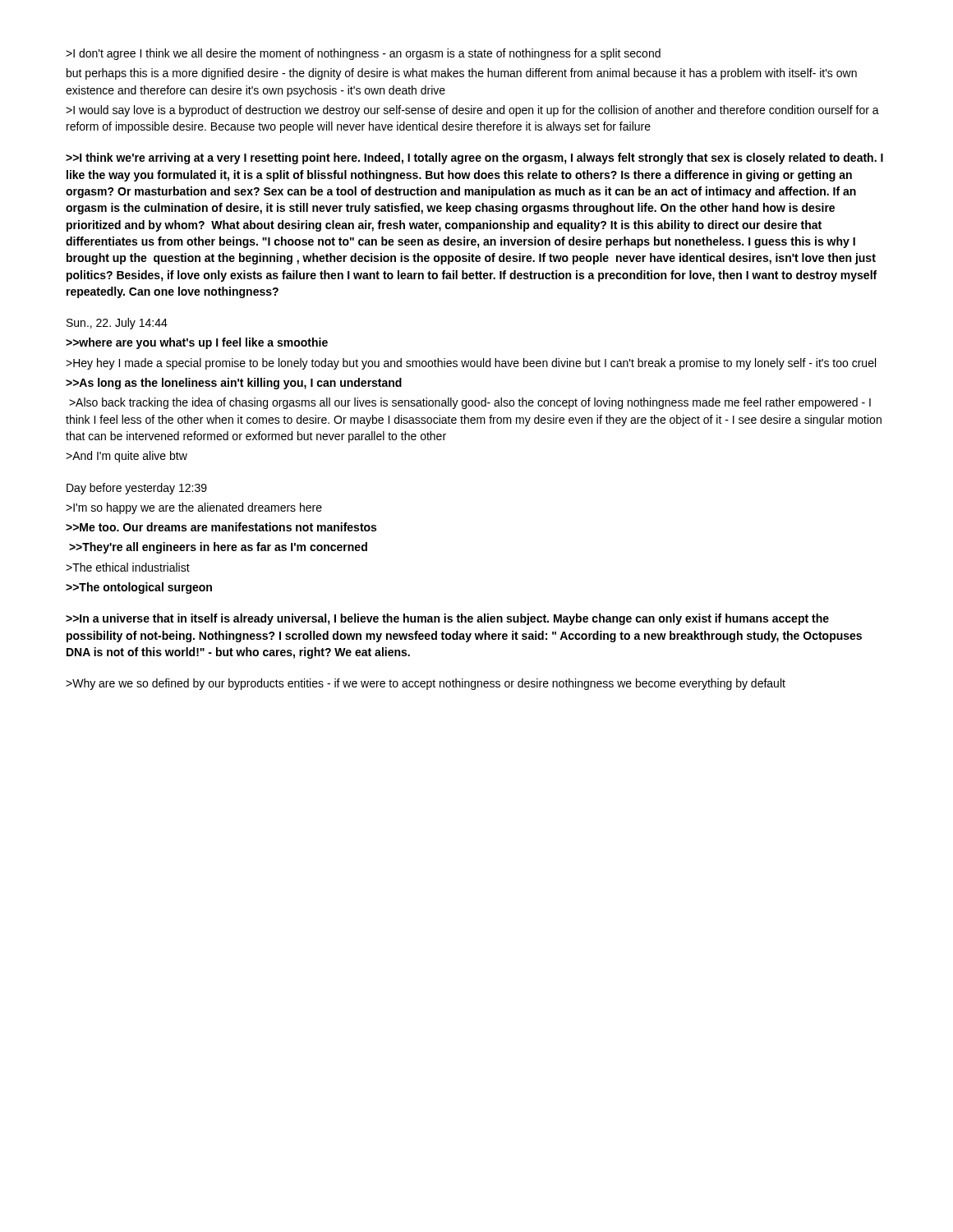The width and height of the screenshot is (953, 1232).
Task: Find the text block starting ">I don't agree I think we"
Action: point(363,54)
